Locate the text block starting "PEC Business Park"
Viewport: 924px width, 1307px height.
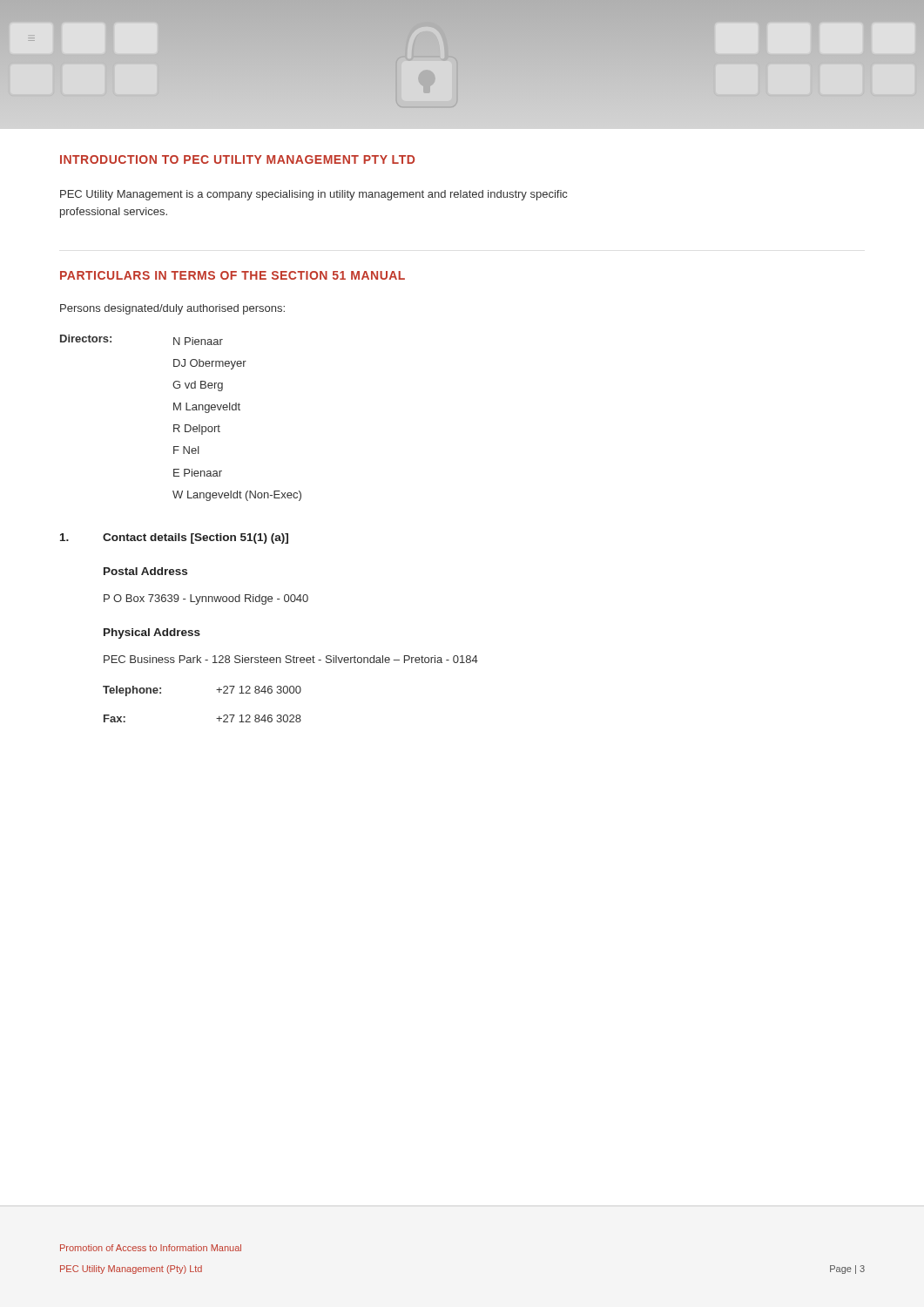coord(290,659)
